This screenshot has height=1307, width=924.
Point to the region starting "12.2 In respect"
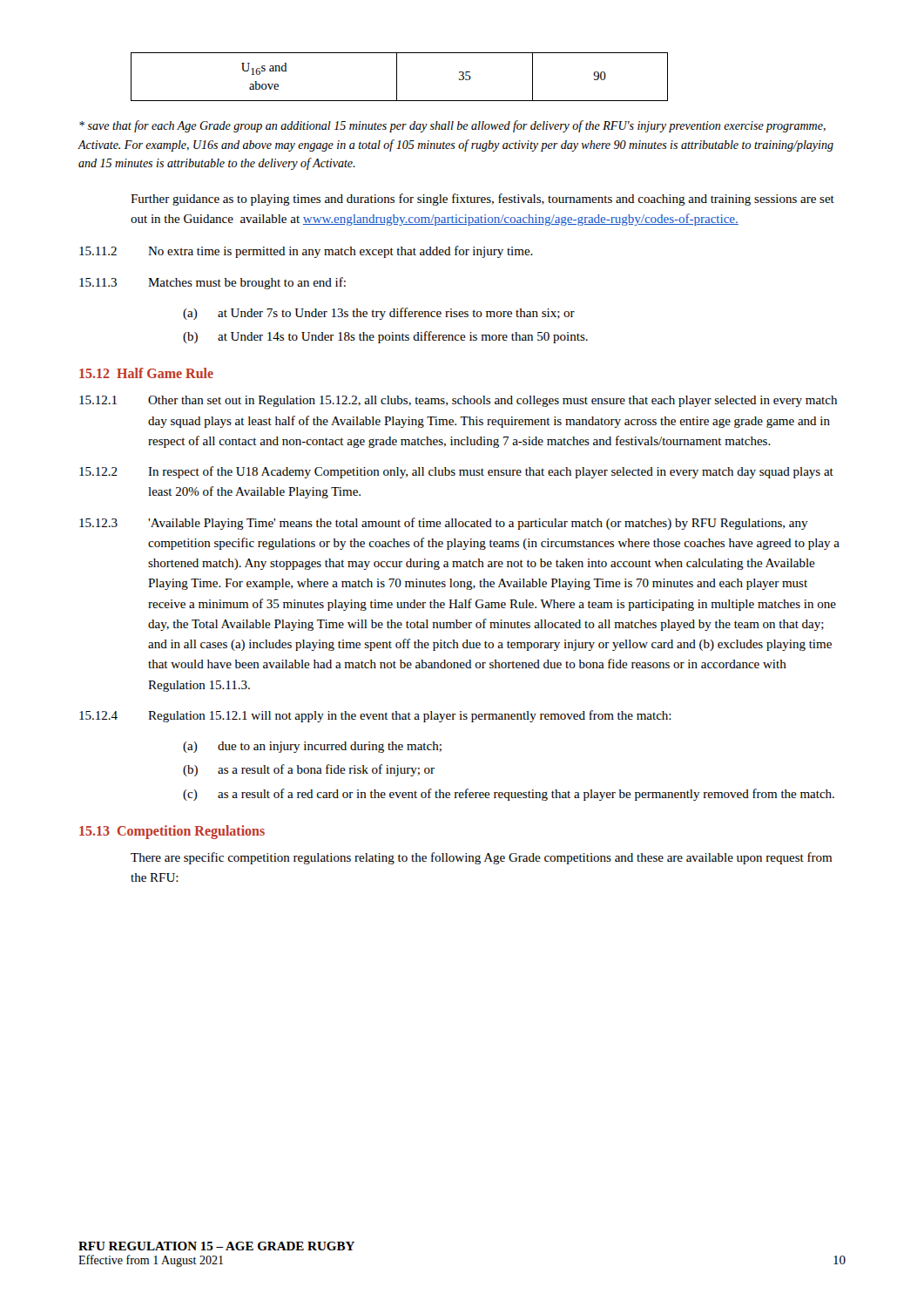point(462,482)
